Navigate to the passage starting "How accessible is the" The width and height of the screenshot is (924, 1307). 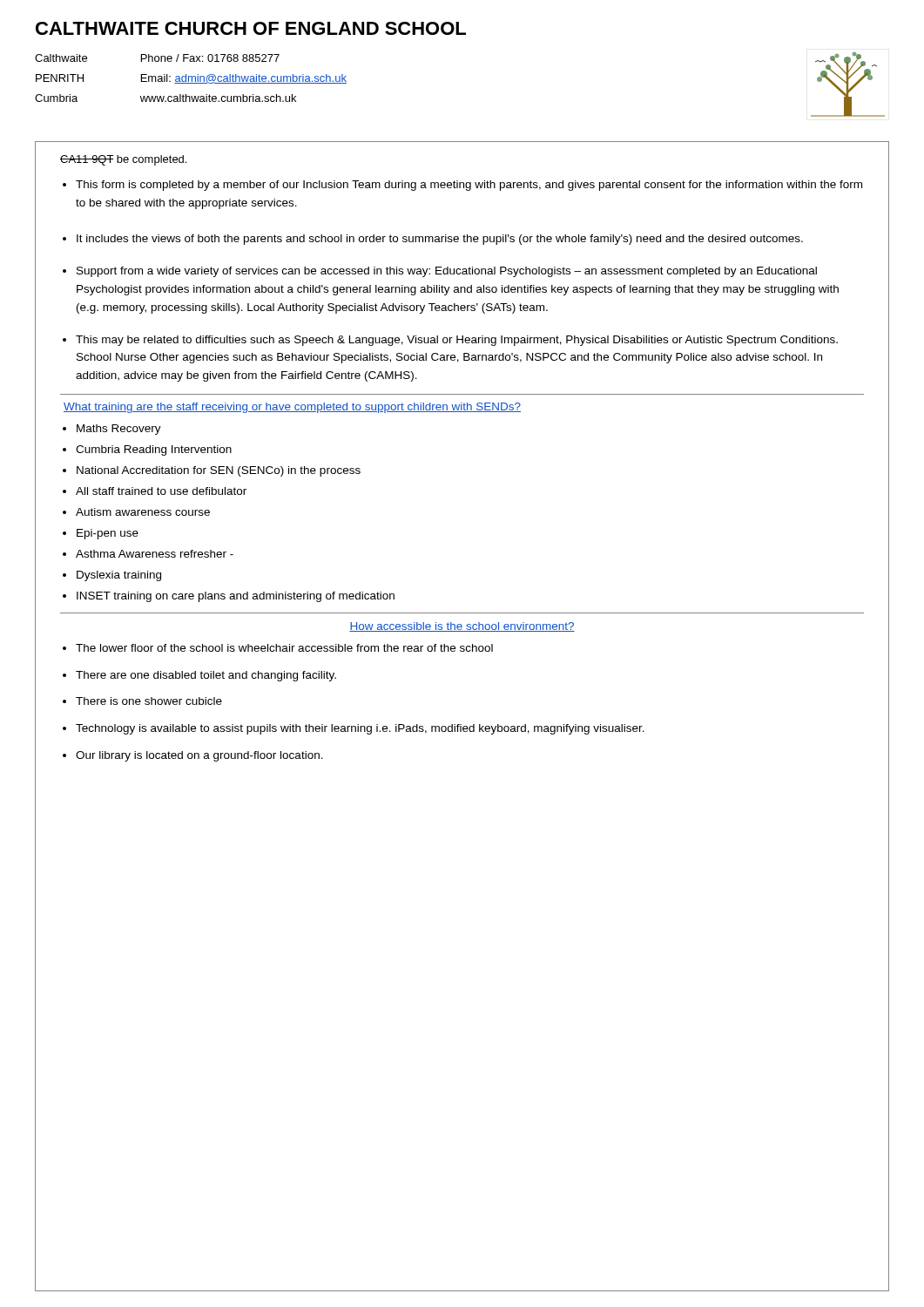click(462, 626)
